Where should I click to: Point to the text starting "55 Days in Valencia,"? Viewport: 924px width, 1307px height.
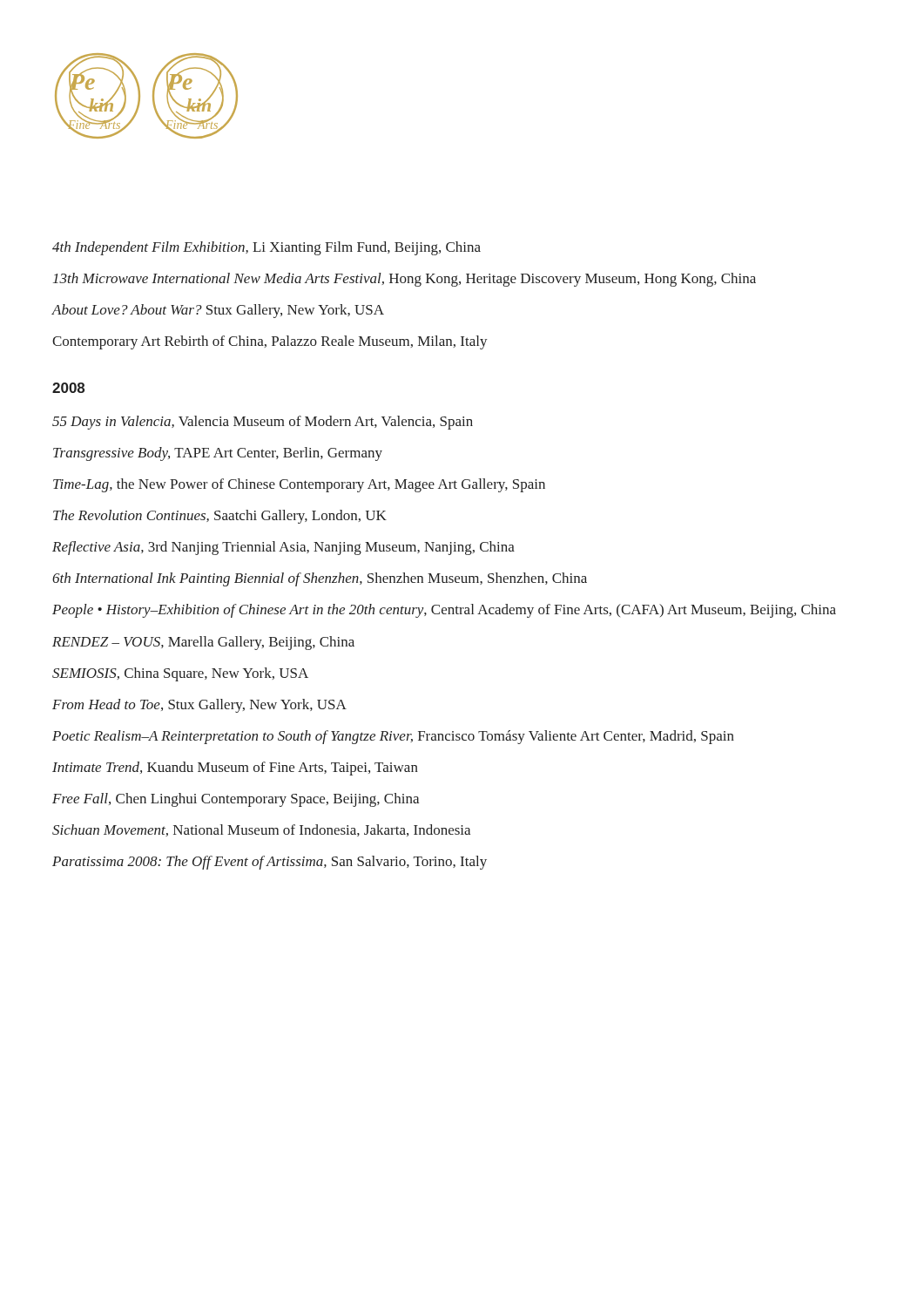[263, 421]
